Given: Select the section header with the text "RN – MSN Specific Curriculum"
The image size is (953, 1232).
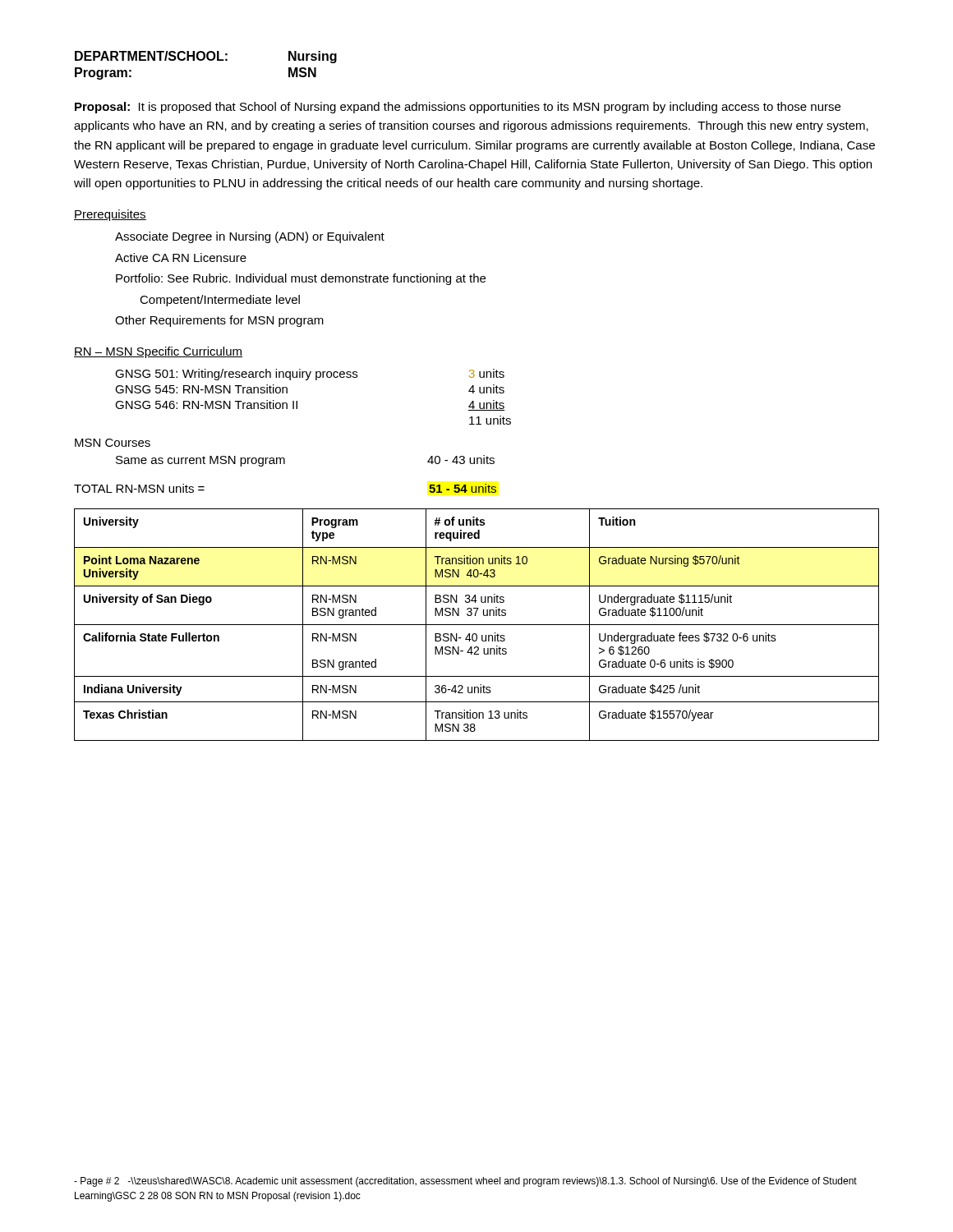Looking at the screenshot, I should pyautogui.click(x=158, y=351).
